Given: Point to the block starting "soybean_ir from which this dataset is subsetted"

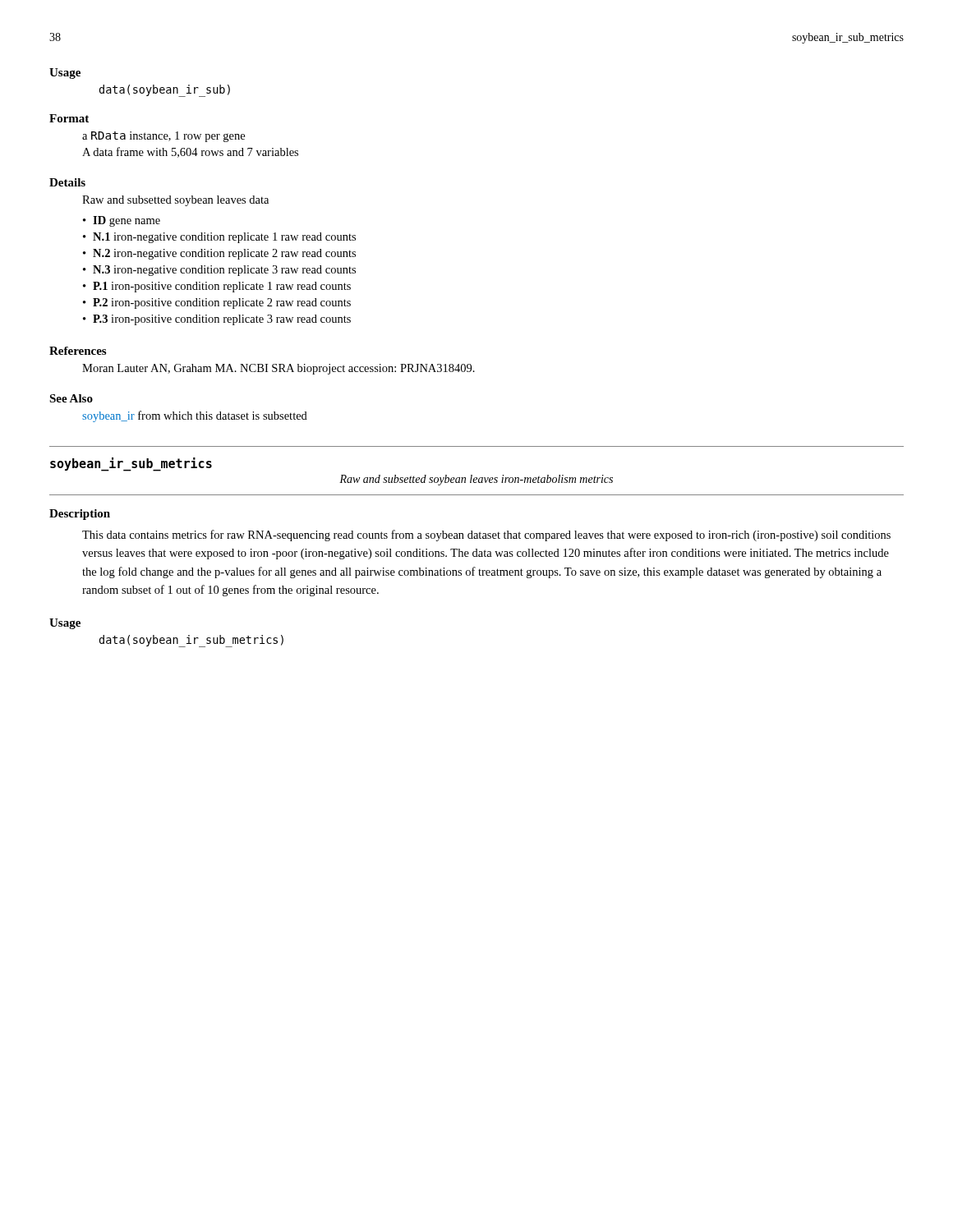Looking at the screenshot, I should (195, 416).
